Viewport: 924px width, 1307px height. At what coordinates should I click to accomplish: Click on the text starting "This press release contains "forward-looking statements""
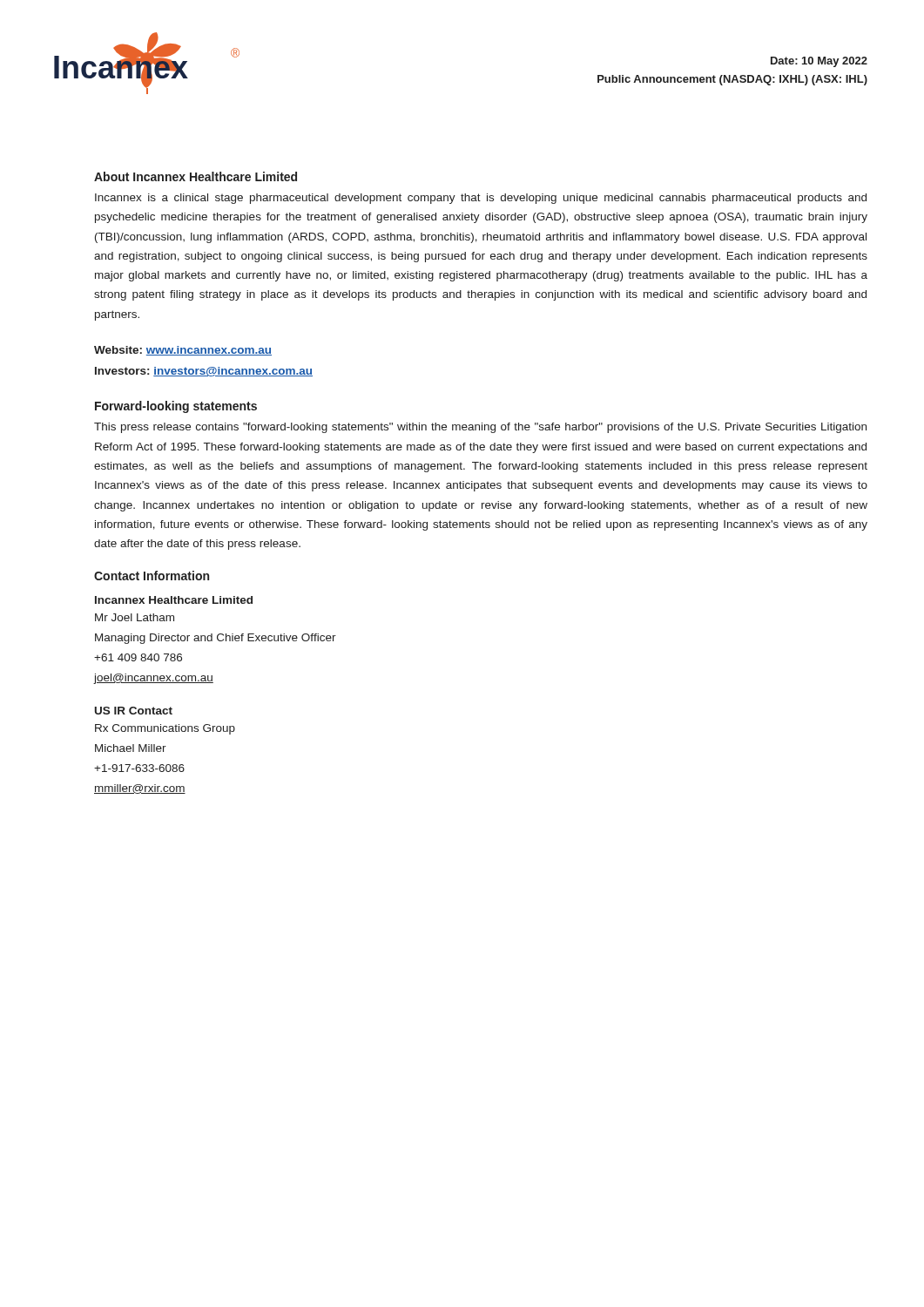[481, 485]
